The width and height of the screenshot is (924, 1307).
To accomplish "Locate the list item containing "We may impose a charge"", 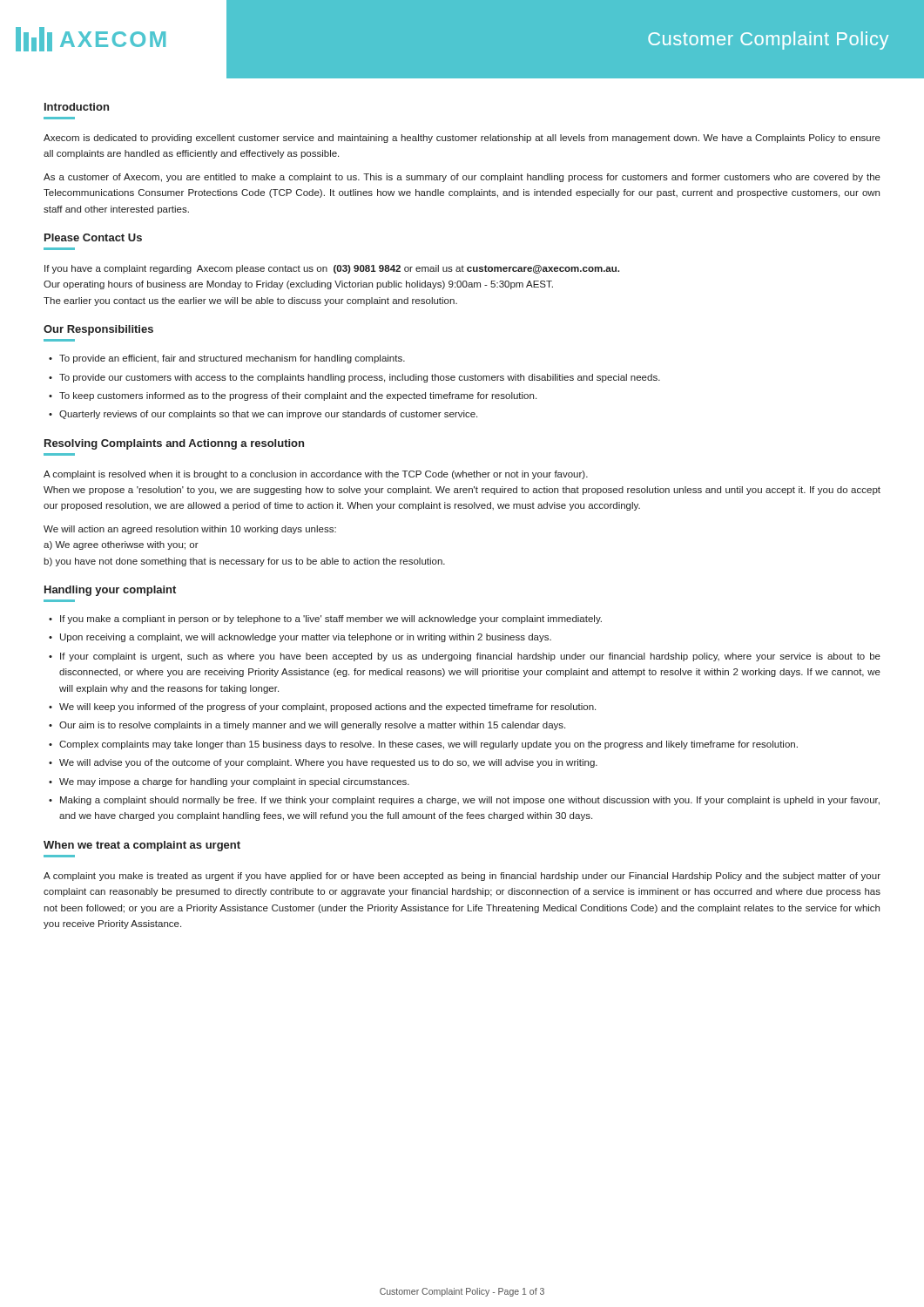I will (234, 781).
